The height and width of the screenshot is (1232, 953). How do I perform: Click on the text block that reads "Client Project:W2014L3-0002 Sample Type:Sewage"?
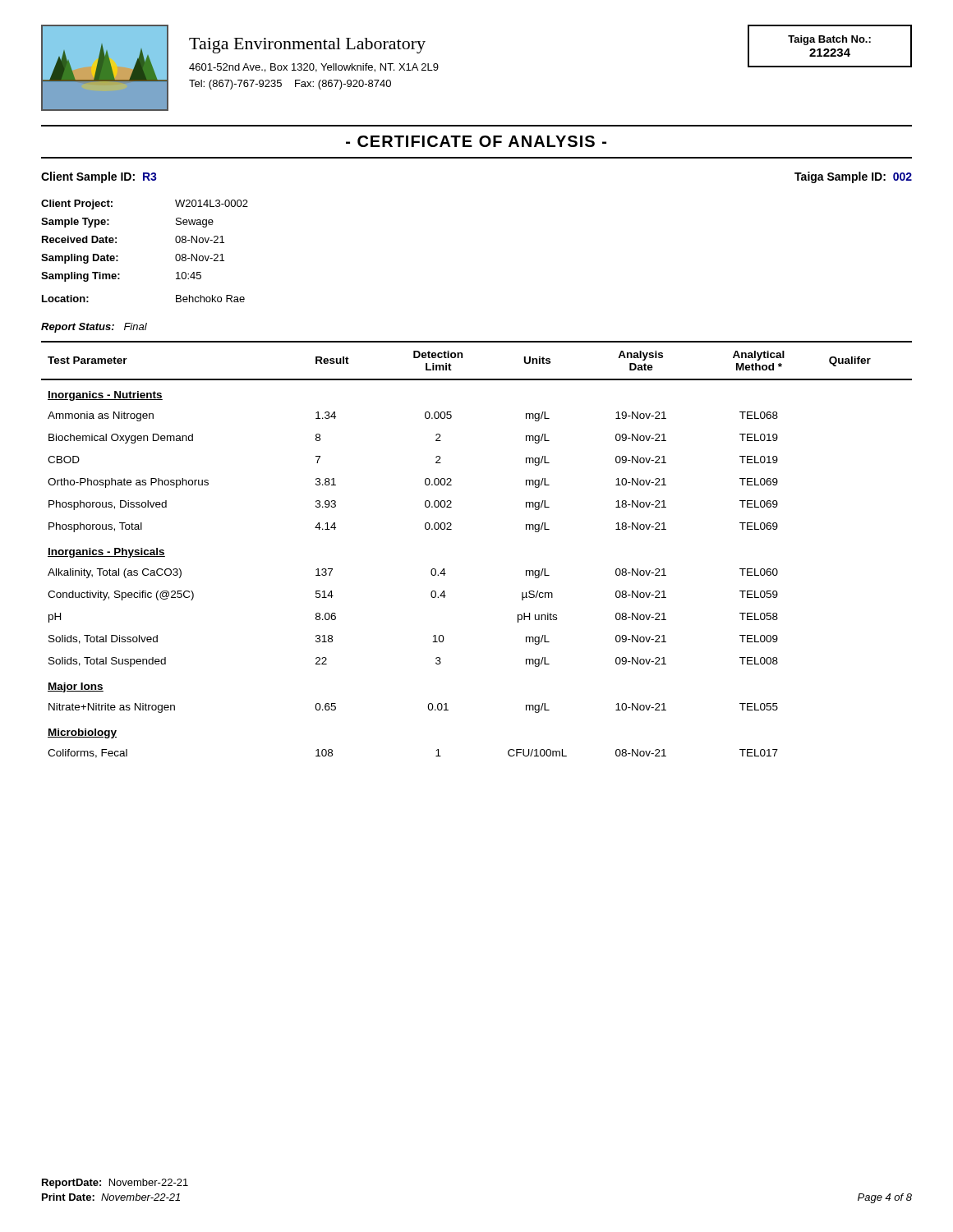(x=77, y=204)
